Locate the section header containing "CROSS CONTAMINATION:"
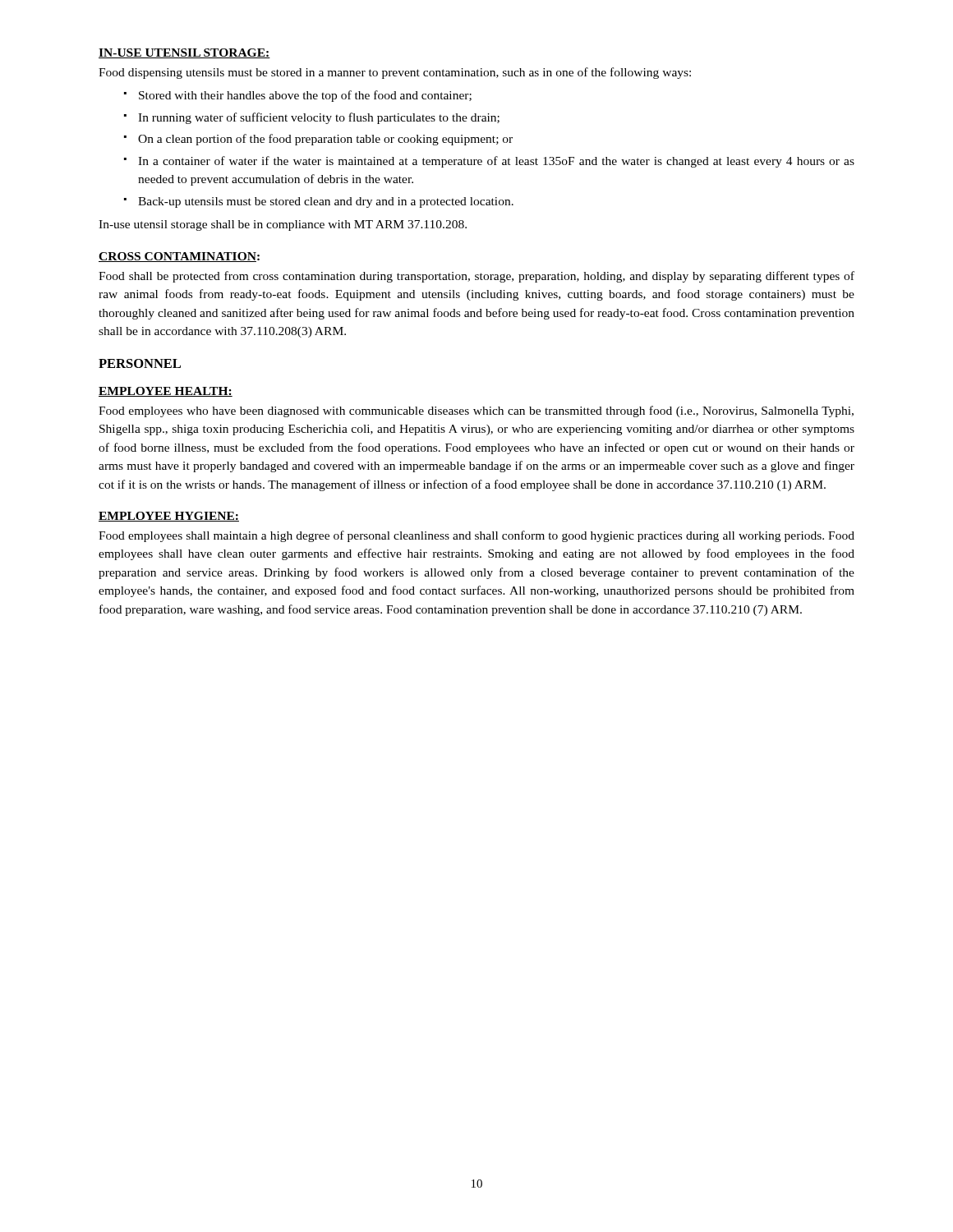This screenshot has height=1232, width=953. (x=179, y=256)
